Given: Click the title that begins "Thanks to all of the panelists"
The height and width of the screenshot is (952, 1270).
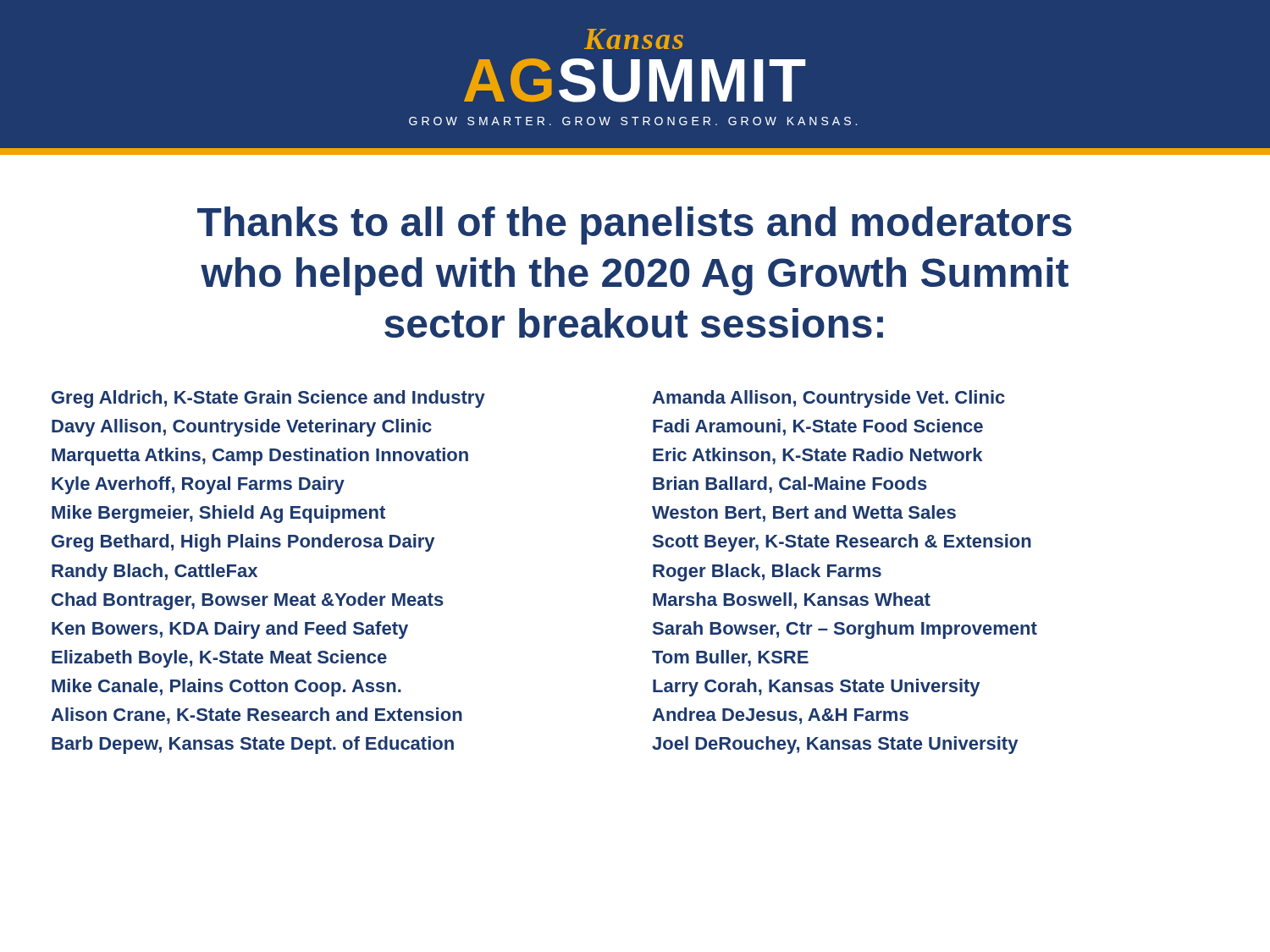Looking at the screenshot, I should pos(635,273).
